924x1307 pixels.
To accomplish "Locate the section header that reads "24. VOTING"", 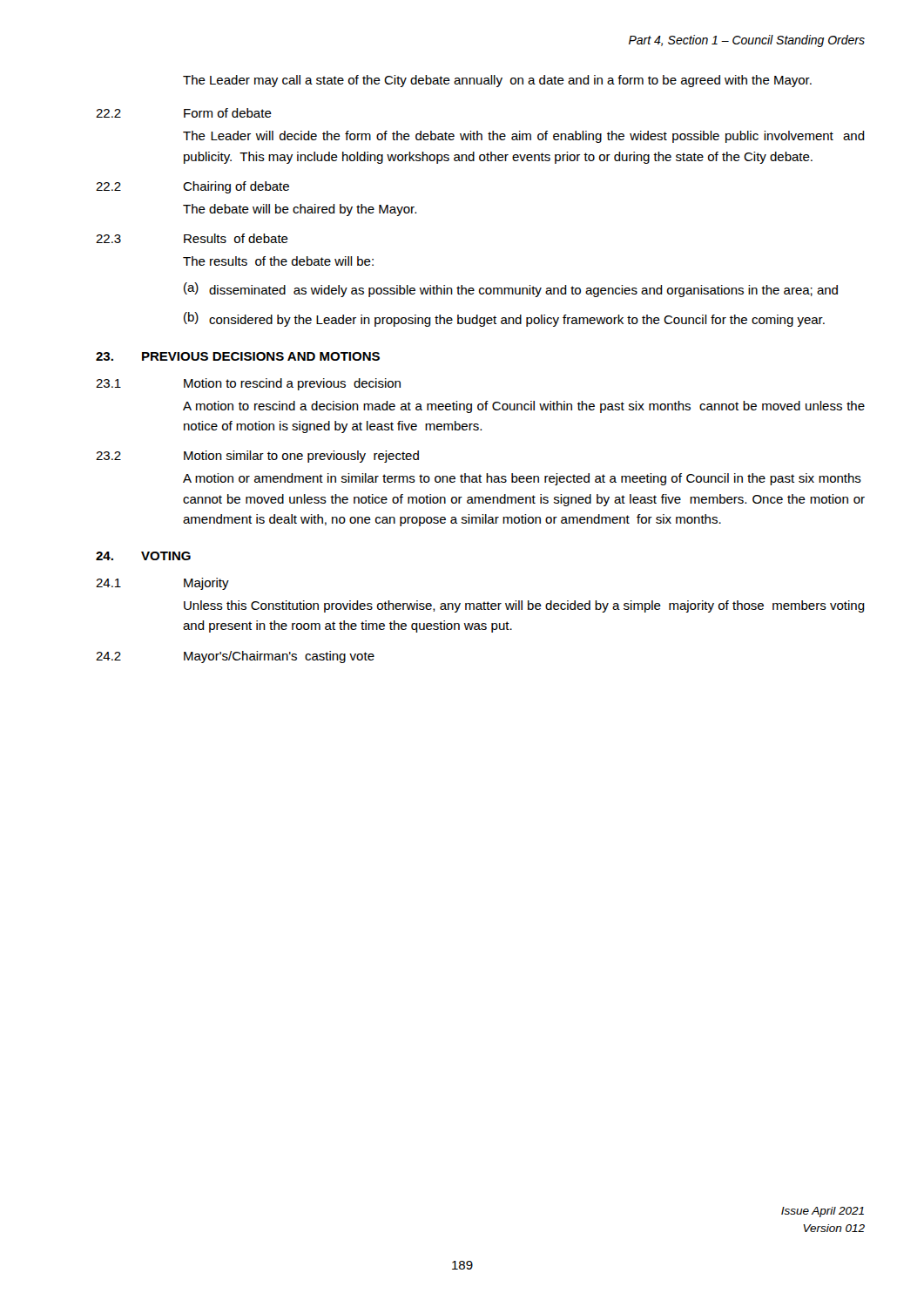I will click(143, 555).
